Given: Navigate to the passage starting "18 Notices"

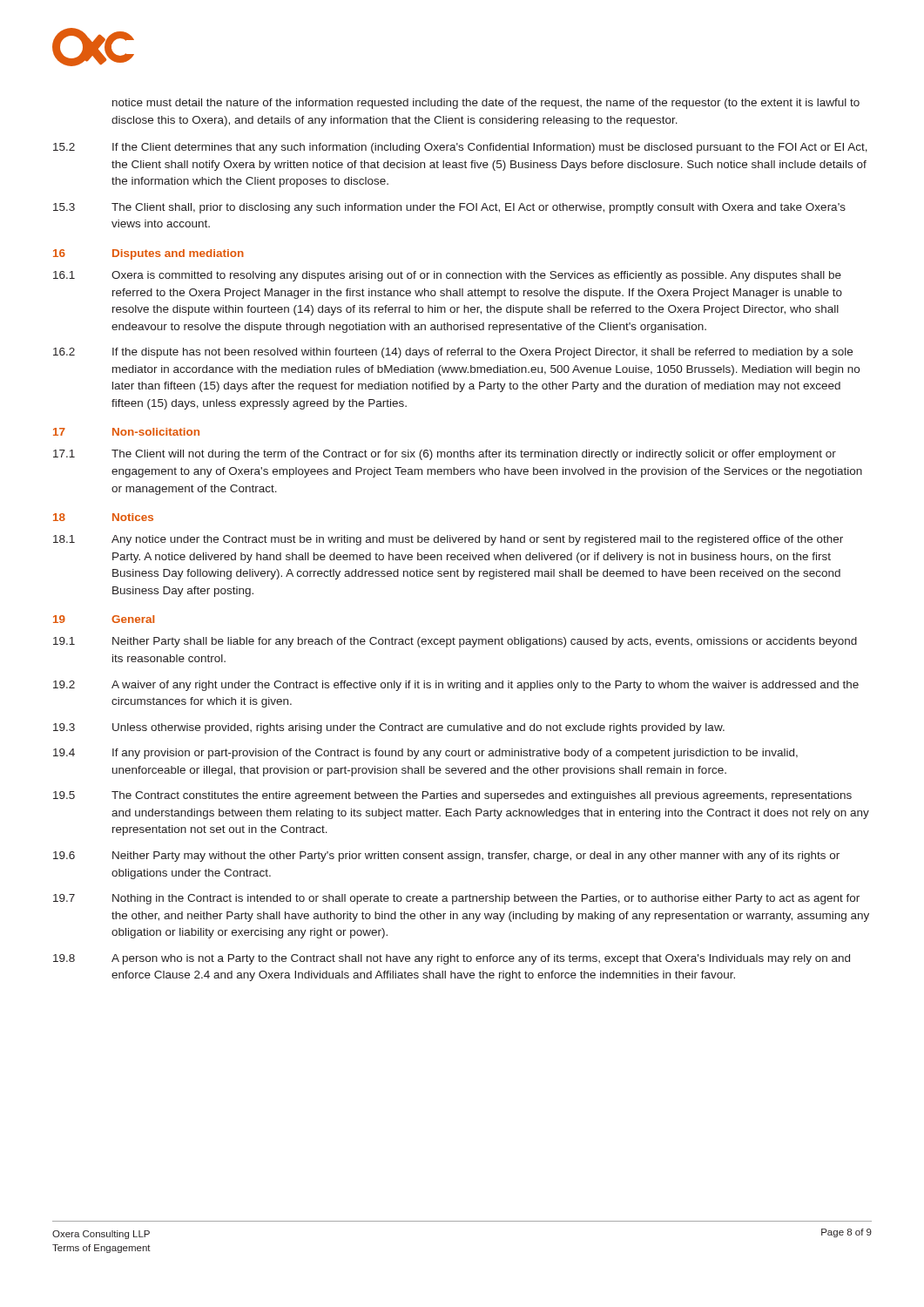Looking at the screenshot, I should point(103,517).
